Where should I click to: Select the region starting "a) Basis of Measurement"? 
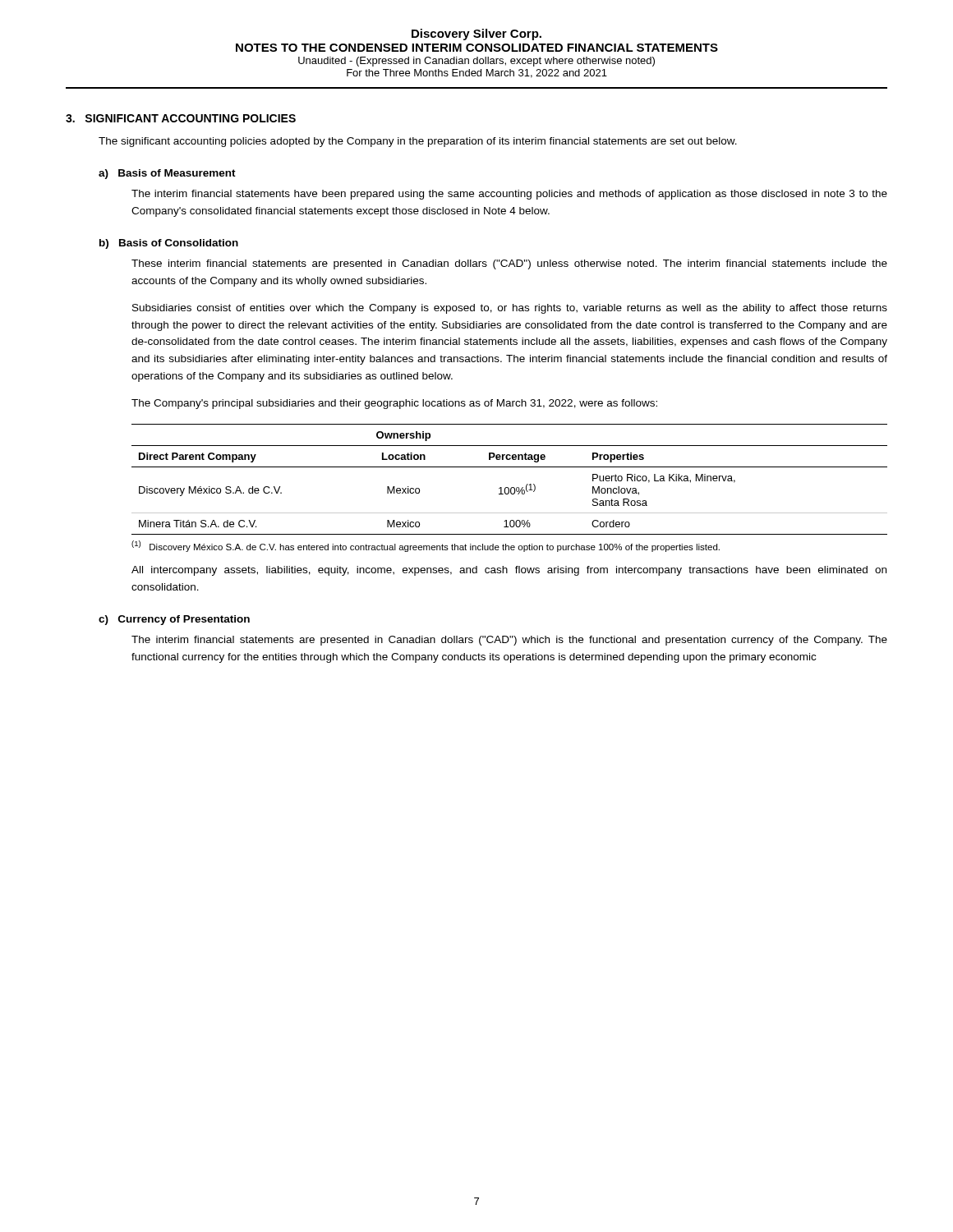tap(167, 173)
